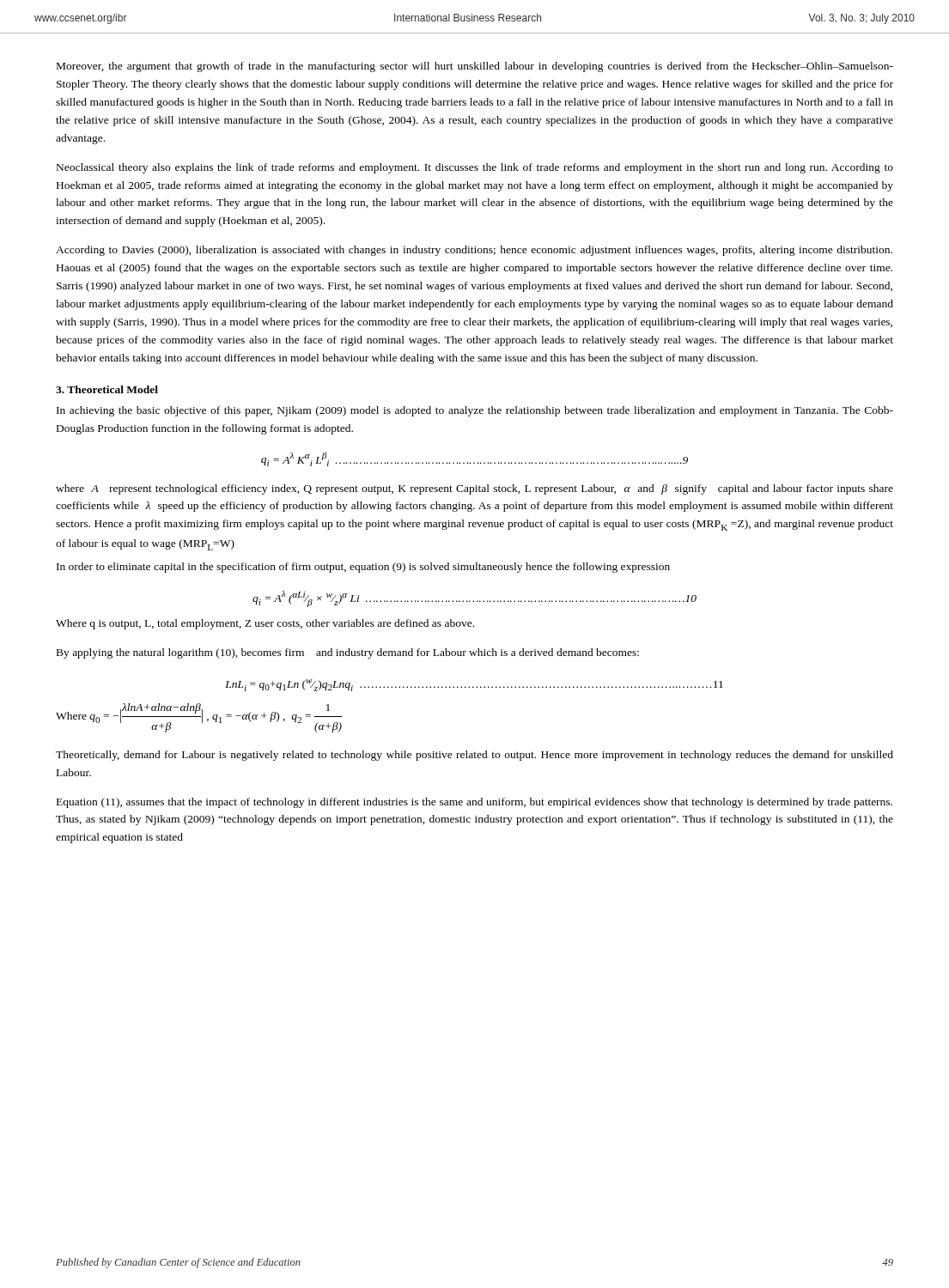Where is the passage that starts "Where q0 = −|λlnA+αlnα−αlnβα+β| , q1"?
The height and width of the screenshot is (1288, 949).
coord(199,717)
